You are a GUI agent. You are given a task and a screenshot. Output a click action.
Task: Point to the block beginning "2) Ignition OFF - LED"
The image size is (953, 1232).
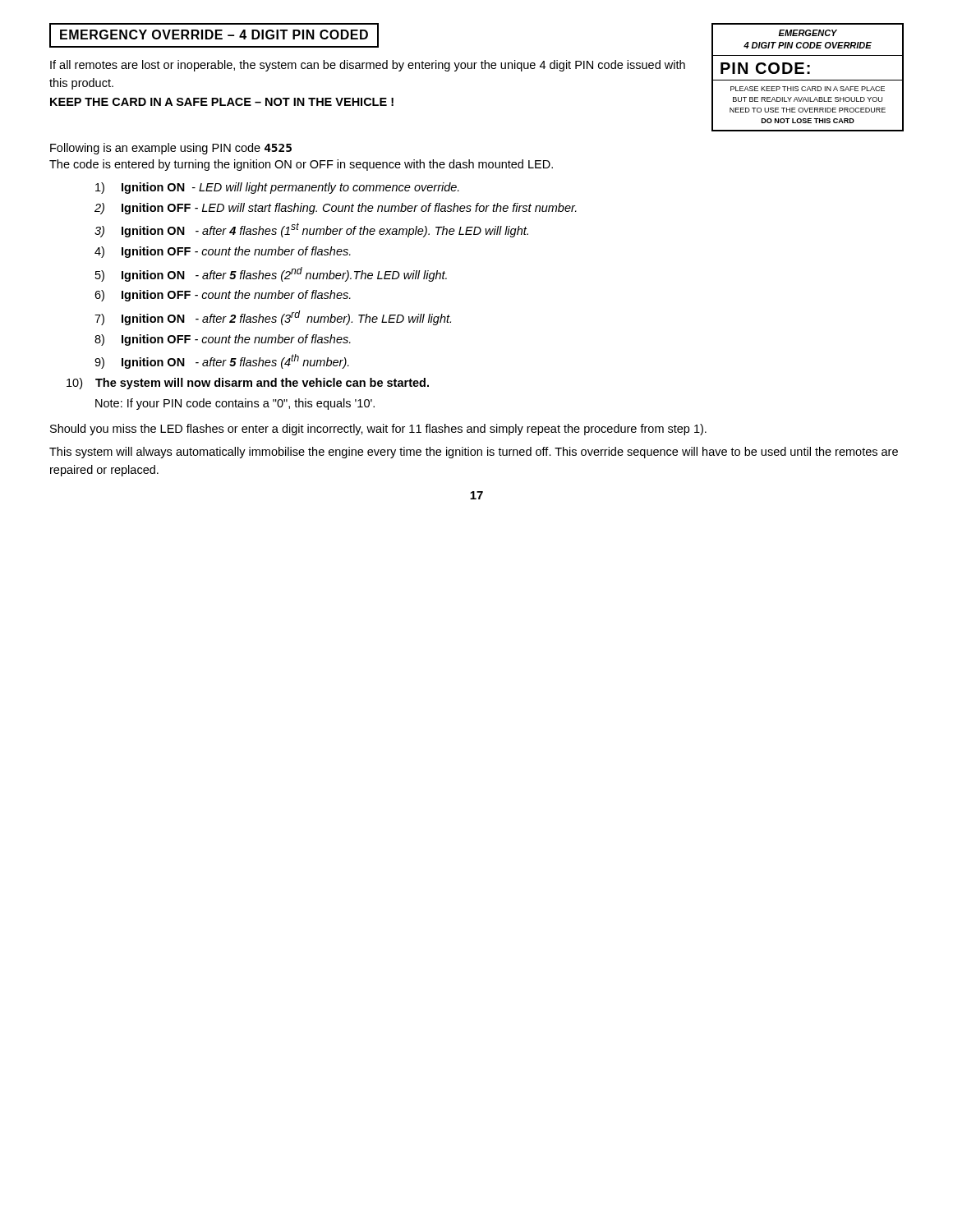499,208
